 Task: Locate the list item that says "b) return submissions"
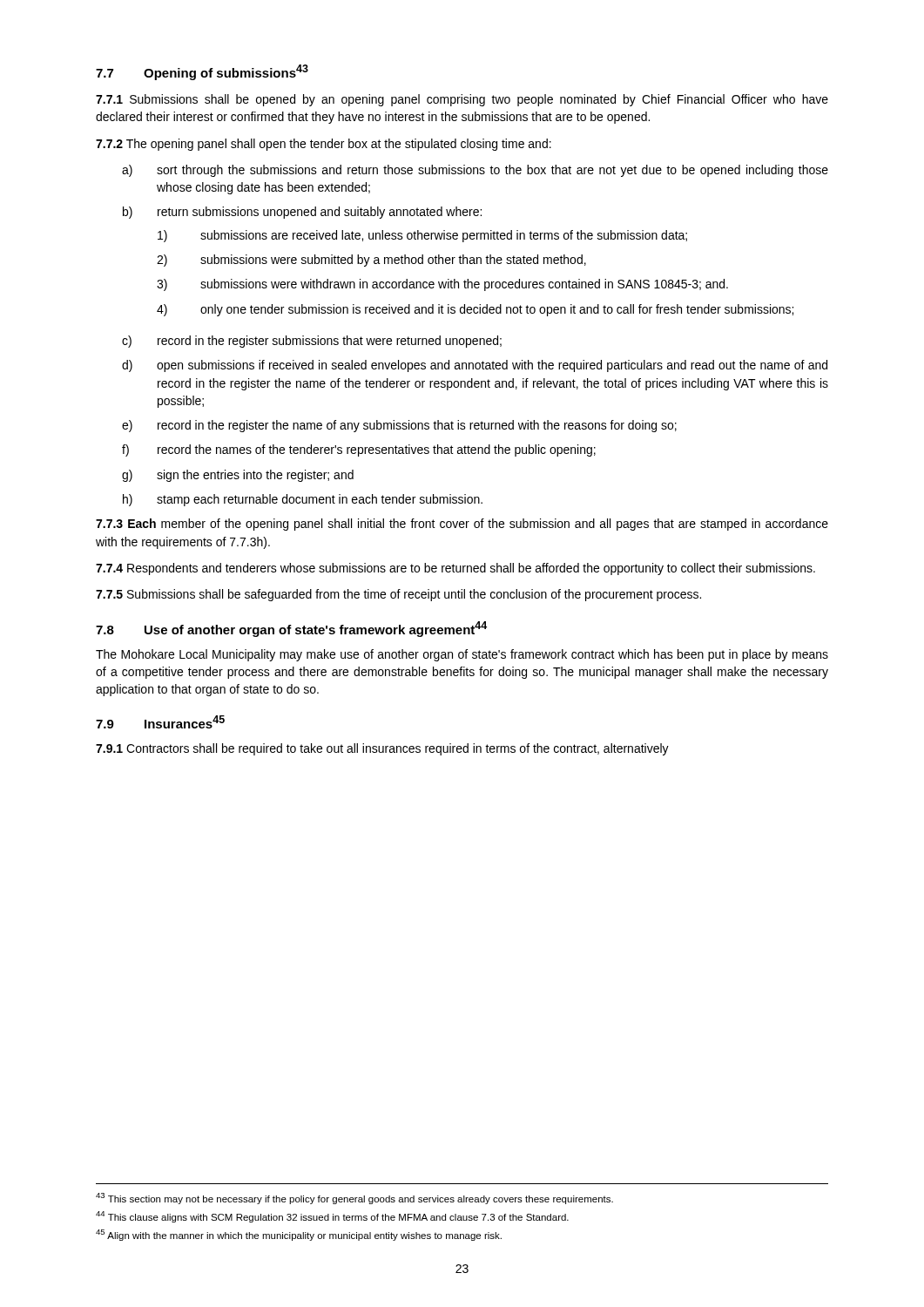coord(475,264)
